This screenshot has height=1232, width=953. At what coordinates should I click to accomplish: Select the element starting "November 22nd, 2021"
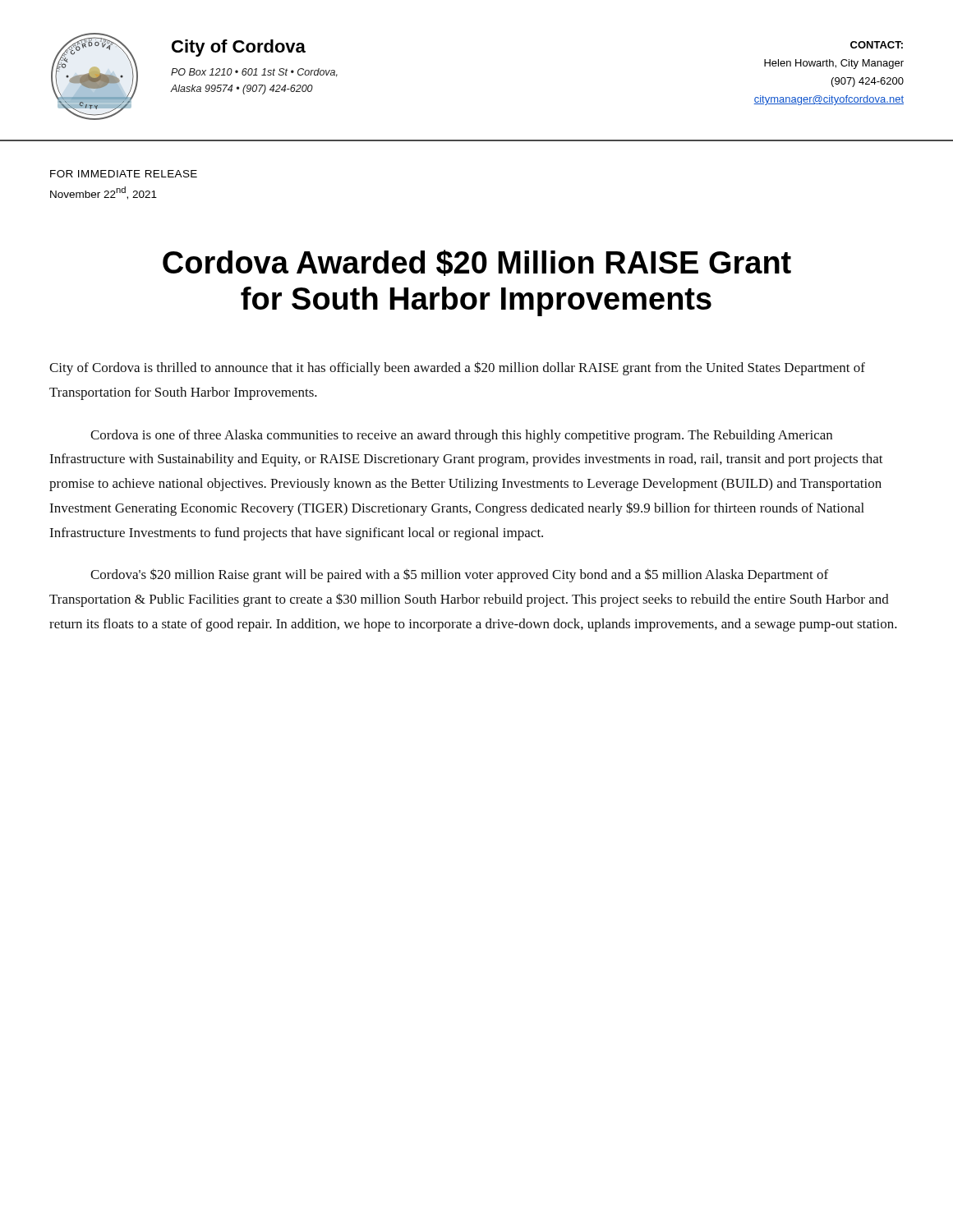coord(103,192)
